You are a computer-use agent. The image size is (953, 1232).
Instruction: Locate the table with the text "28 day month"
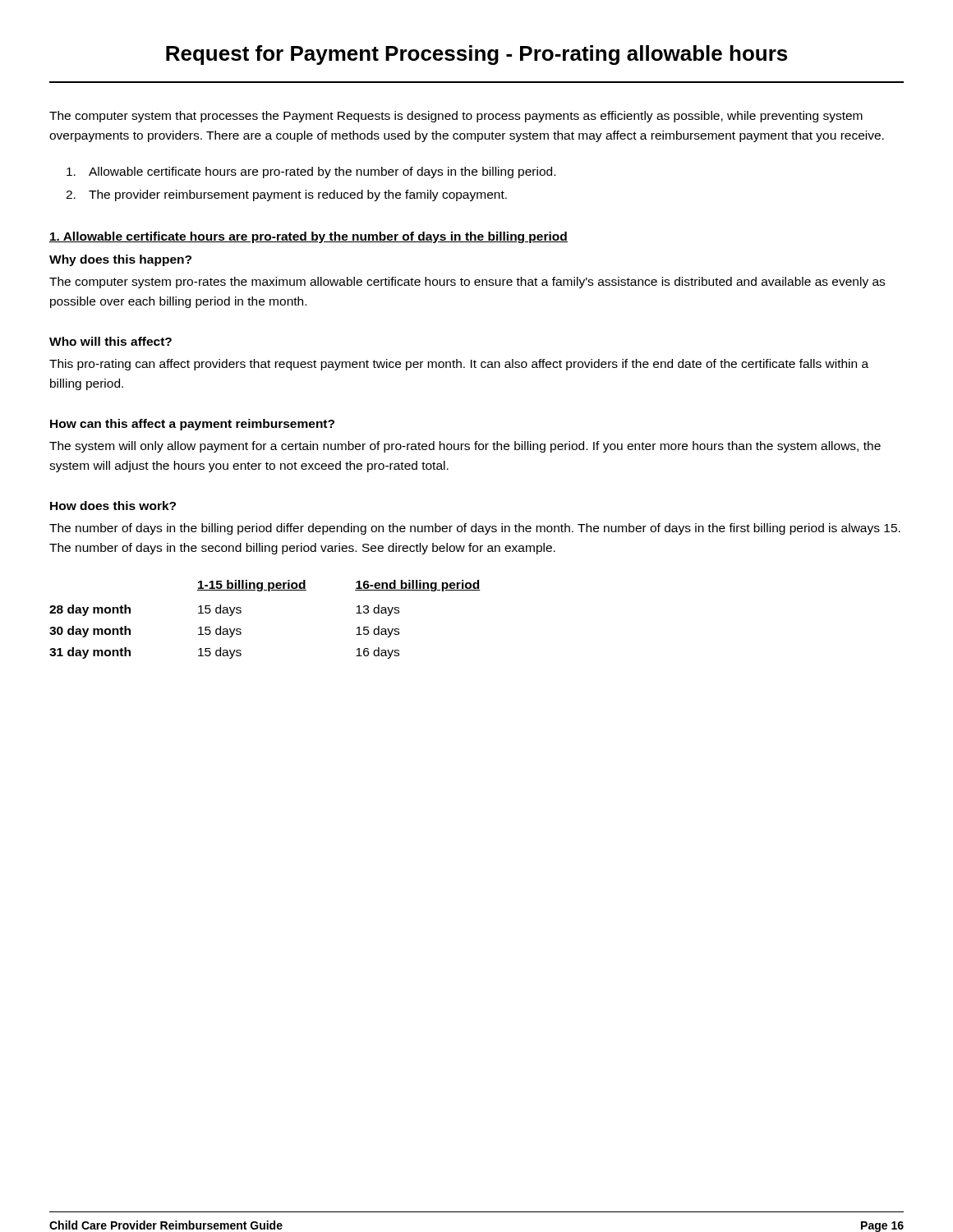476,619
